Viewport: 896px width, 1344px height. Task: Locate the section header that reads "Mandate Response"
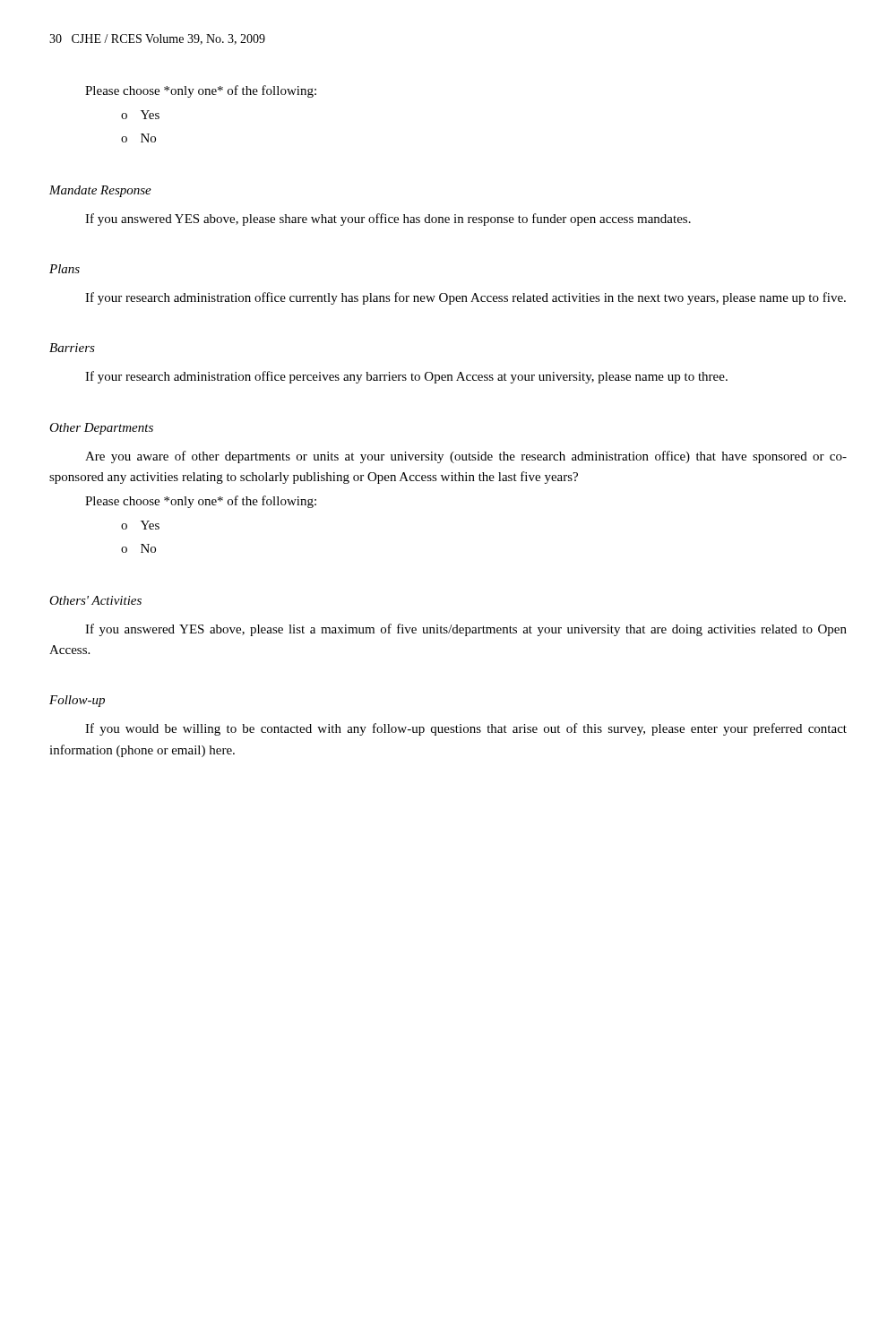tap(100, 190)
